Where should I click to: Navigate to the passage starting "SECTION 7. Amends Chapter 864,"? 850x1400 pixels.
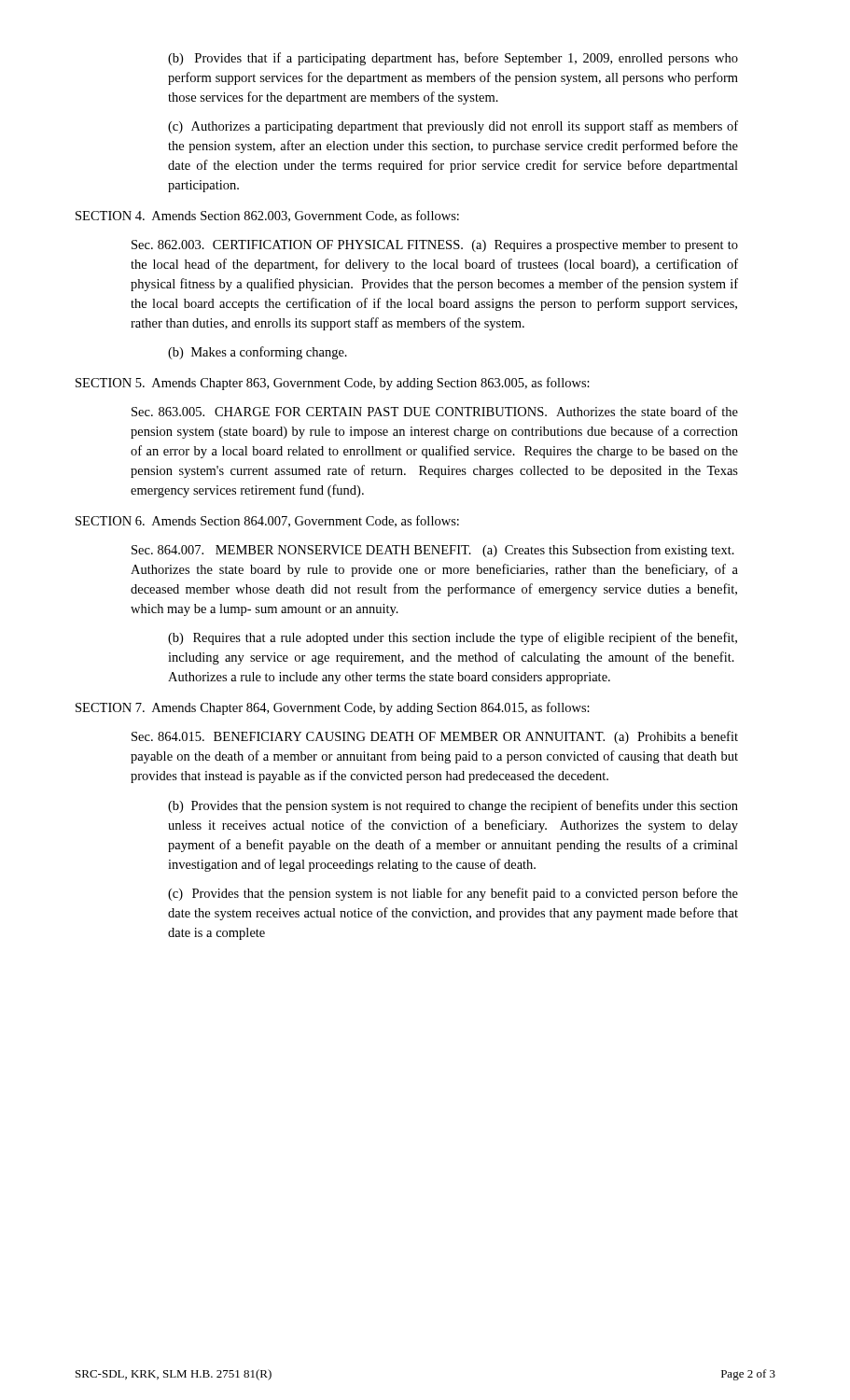[332, 708]
